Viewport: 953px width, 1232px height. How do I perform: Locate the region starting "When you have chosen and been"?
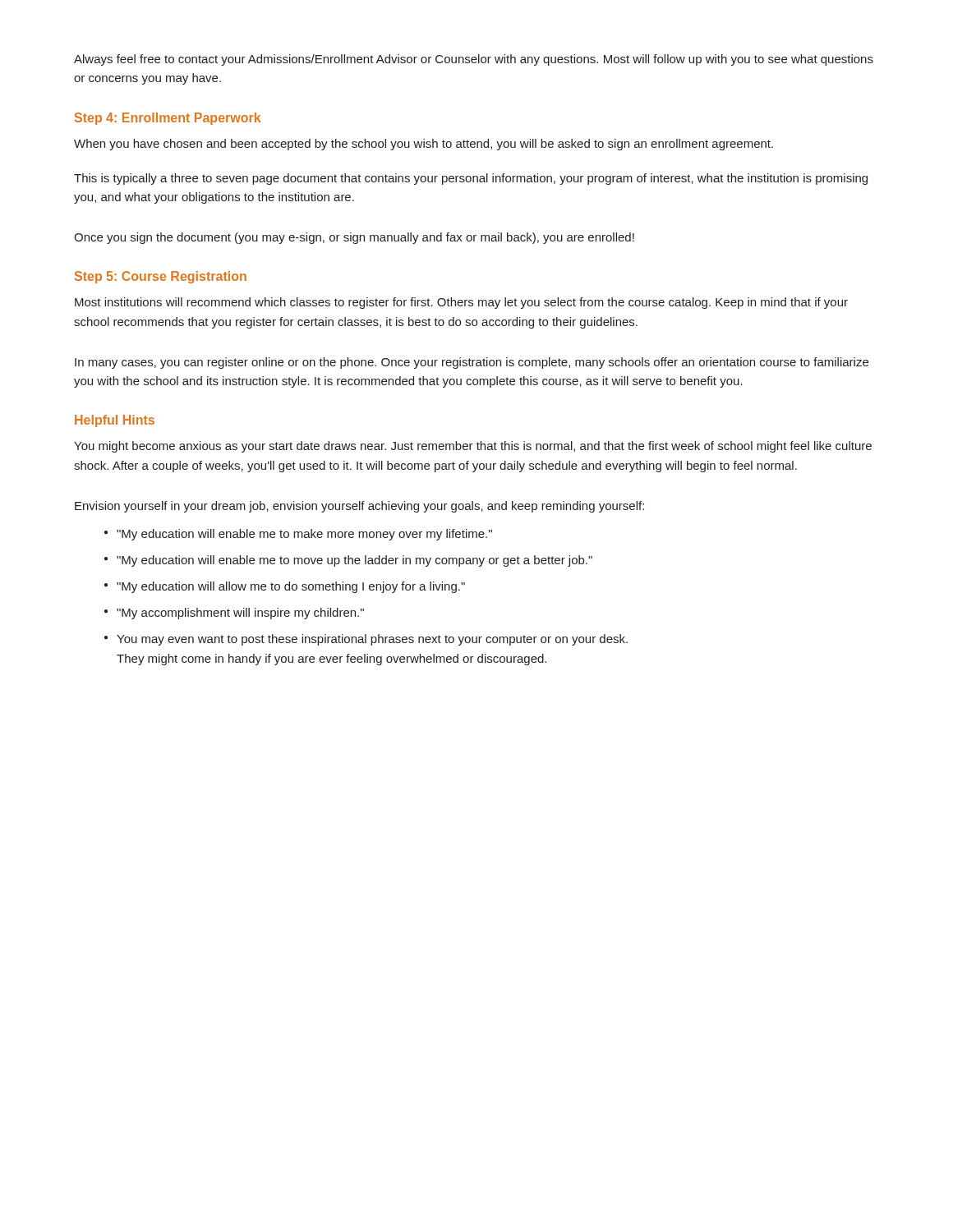tap(424, 143)
